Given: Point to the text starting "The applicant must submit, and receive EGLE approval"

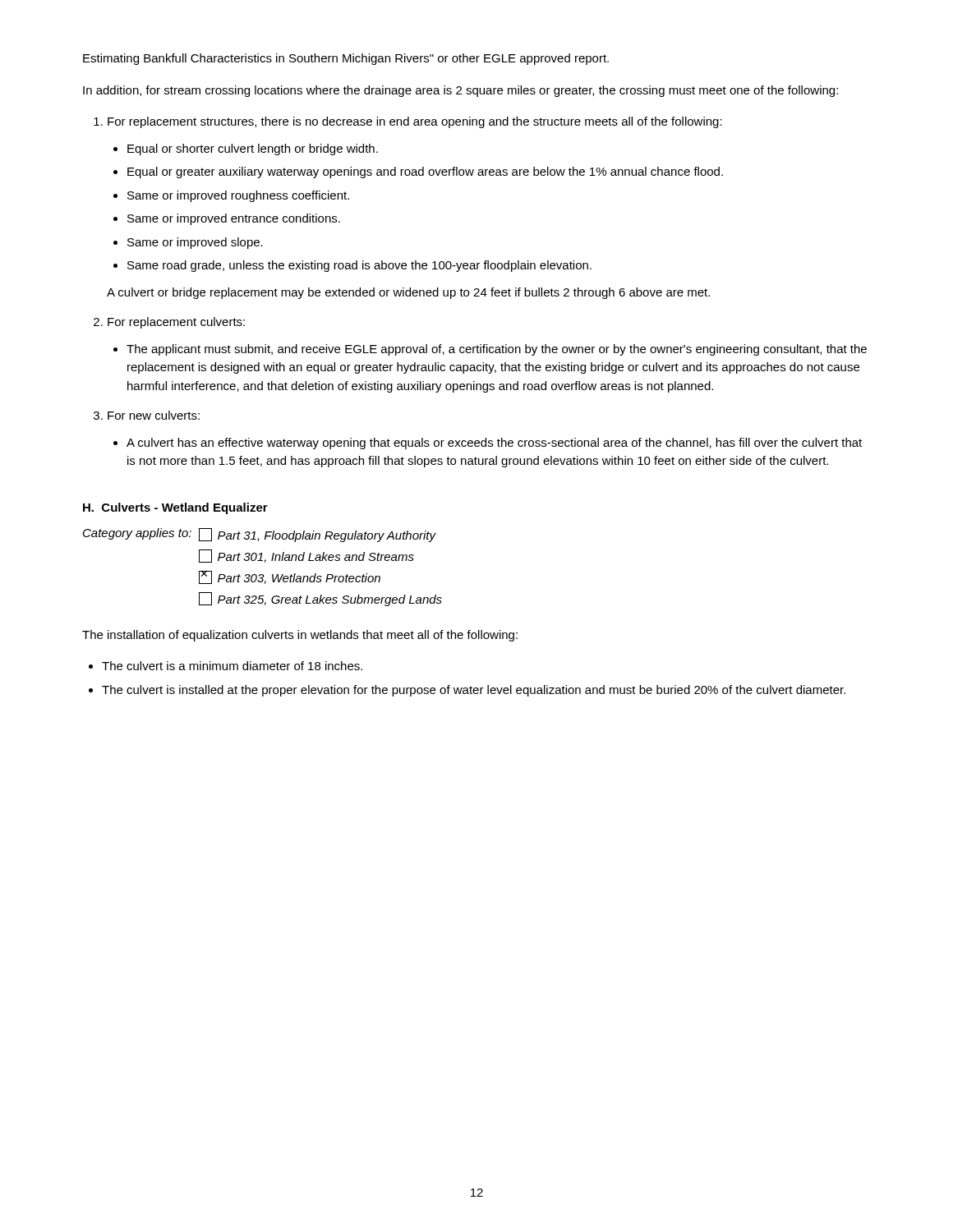Looking at the screenshot, I should click(497, 367).
